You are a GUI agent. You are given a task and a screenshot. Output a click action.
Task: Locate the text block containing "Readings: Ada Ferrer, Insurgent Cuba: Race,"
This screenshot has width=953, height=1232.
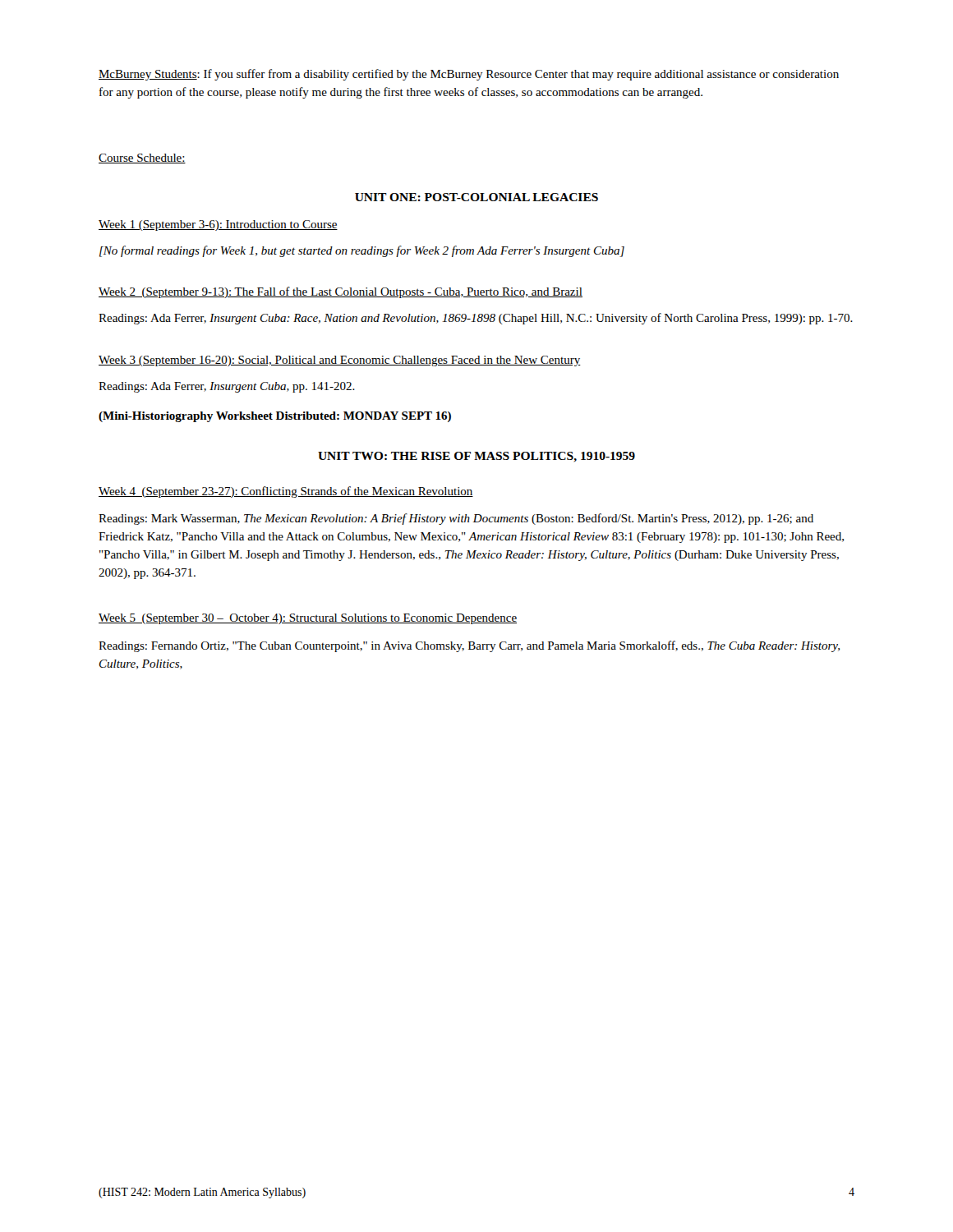[476, 317]
